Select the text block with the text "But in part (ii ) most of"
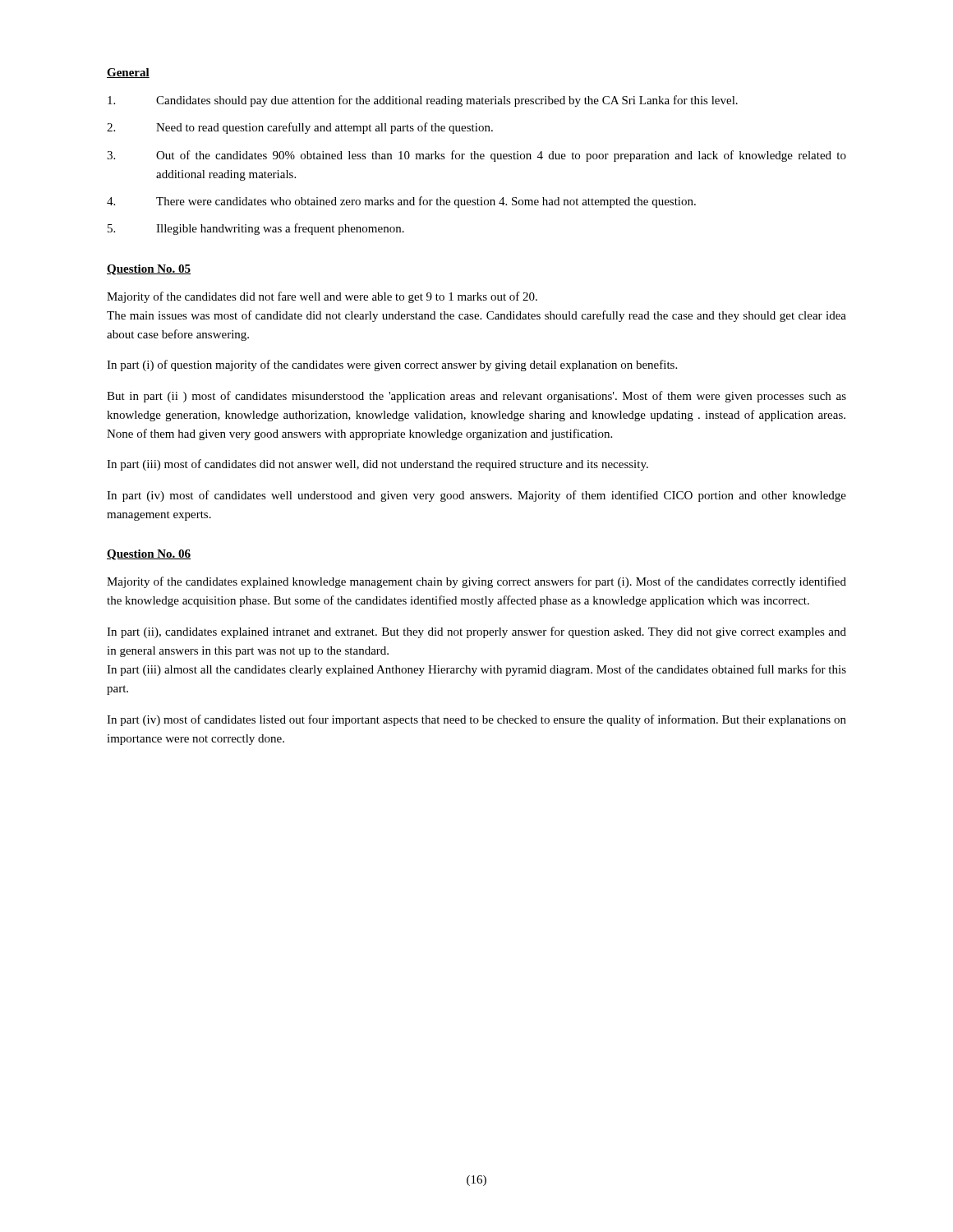The image size is (953, 1232). coord(476,415)
